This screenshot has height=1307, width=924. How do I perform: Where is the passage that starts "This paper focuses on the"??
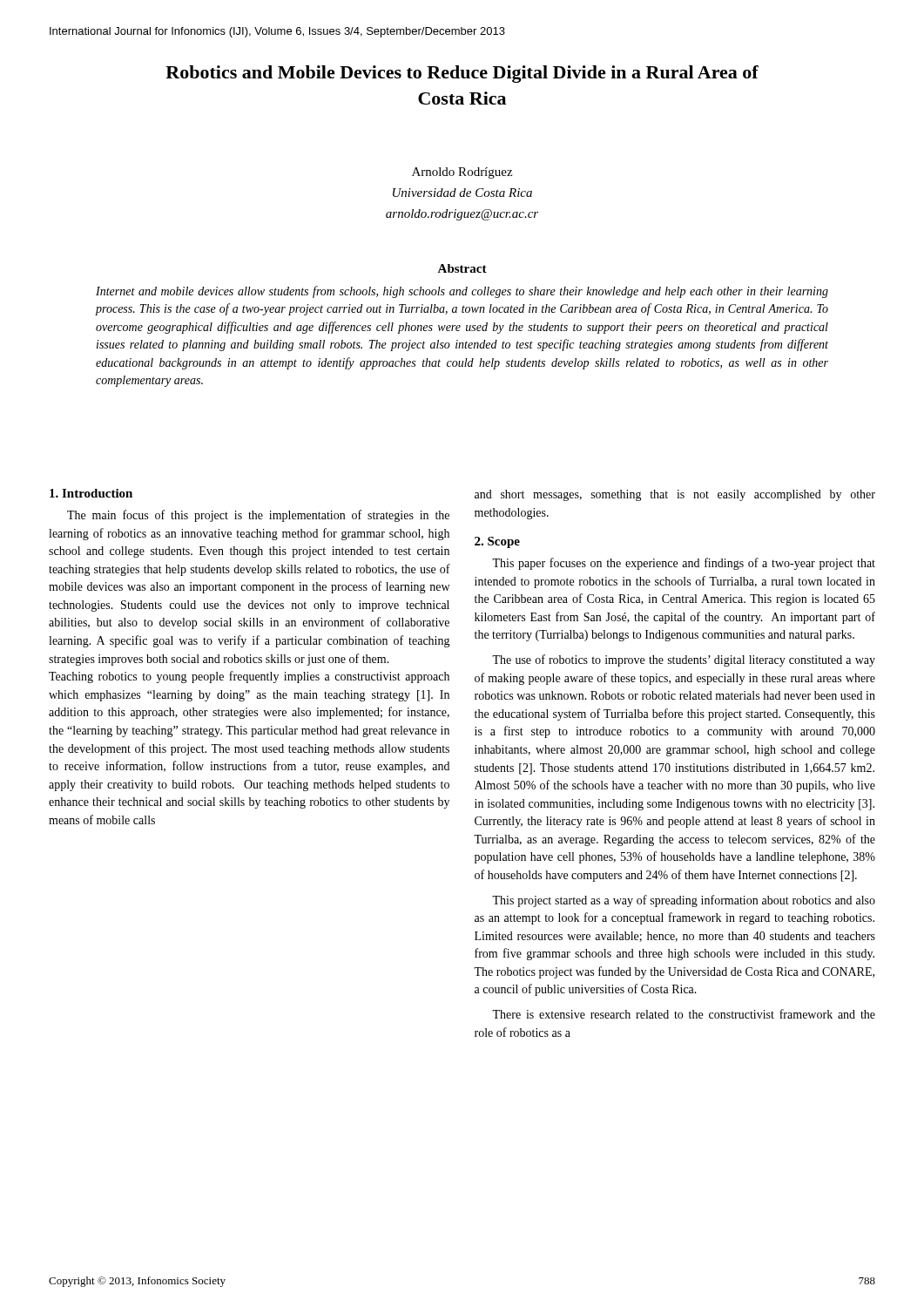coord(675,799)
